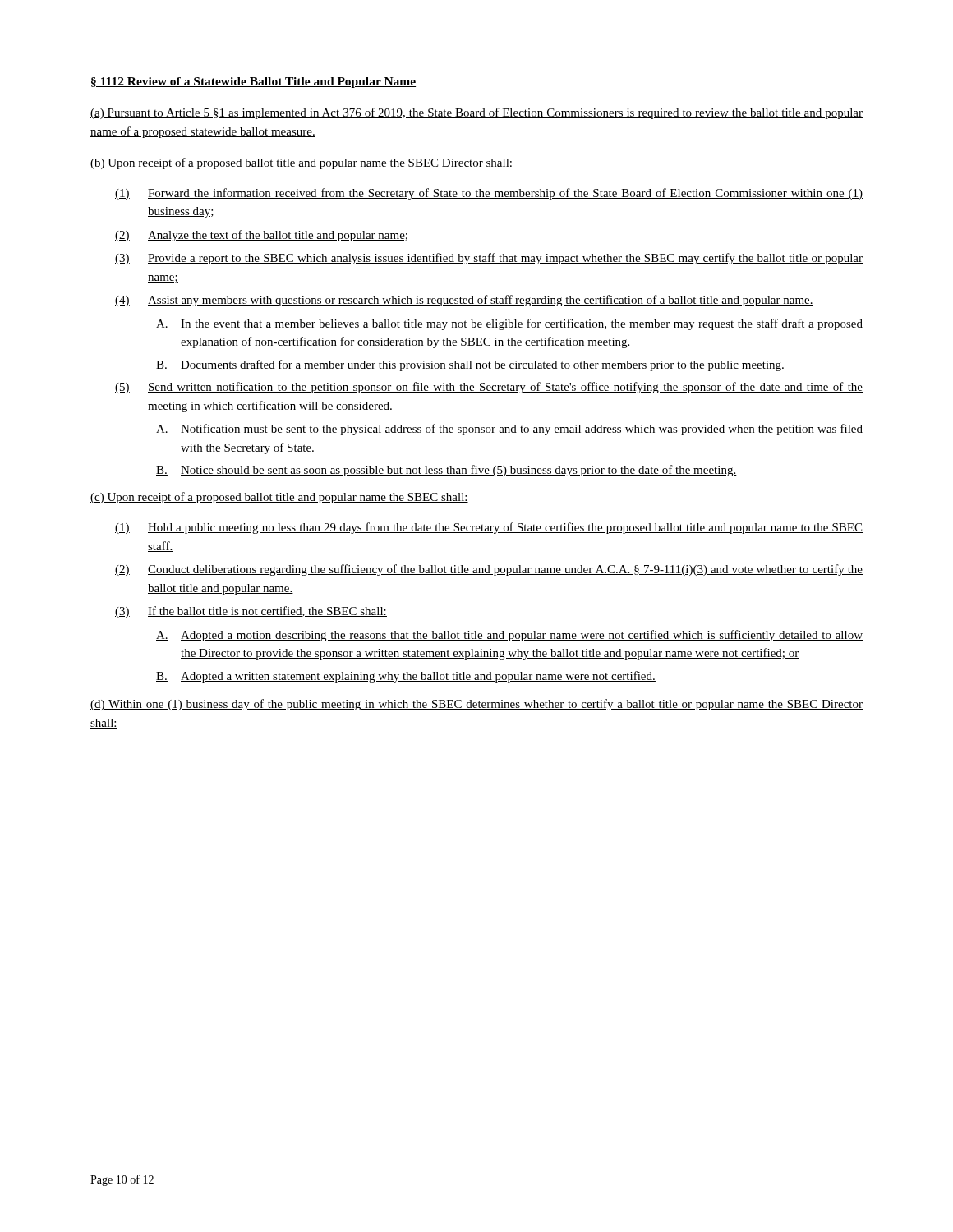
Task: Locate the region starting "A. Notification must be sent to"
Action: [x=509, y=438]
